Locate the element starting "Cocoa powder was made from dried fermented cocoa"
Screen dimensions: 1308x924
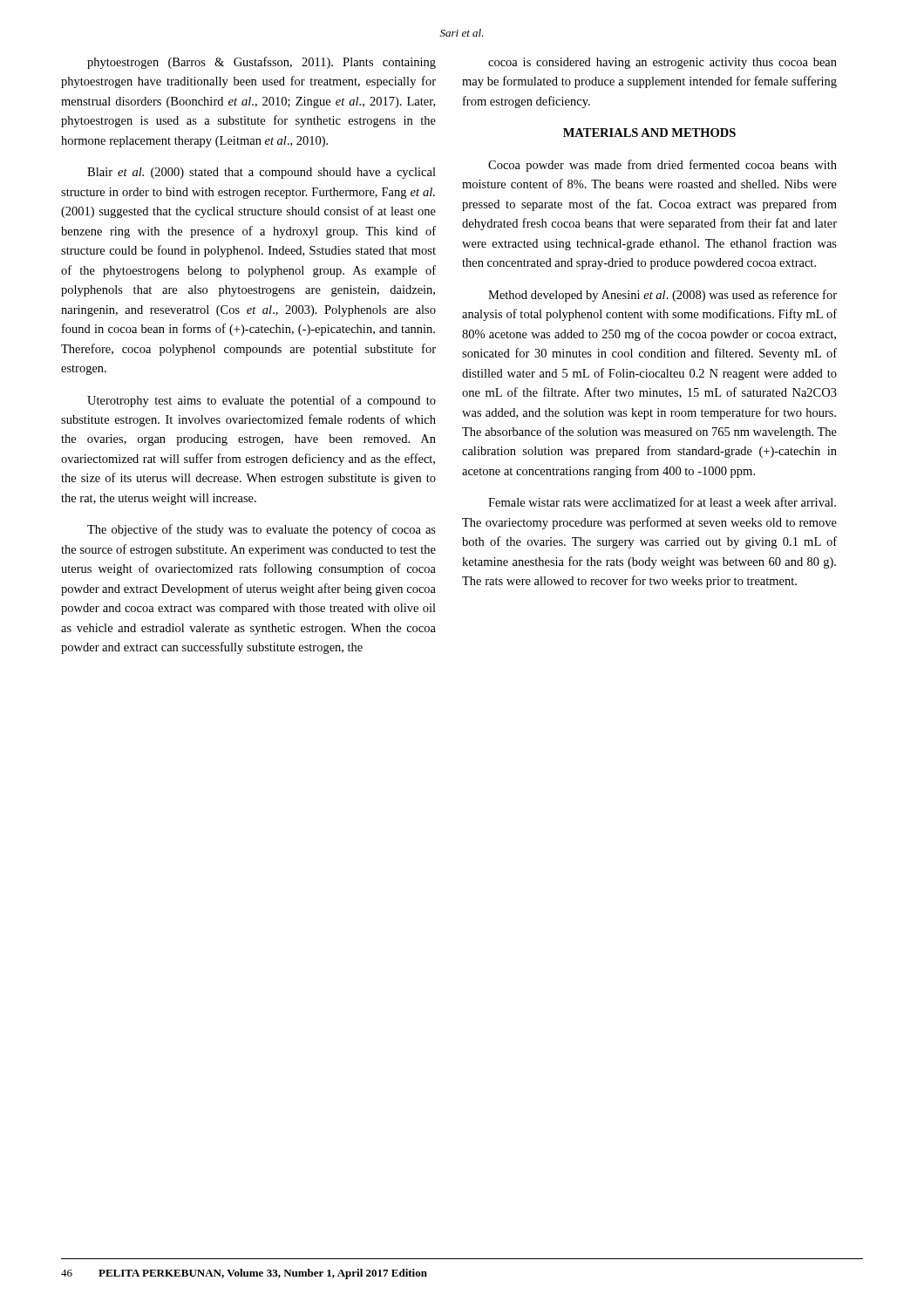(649, 214)
